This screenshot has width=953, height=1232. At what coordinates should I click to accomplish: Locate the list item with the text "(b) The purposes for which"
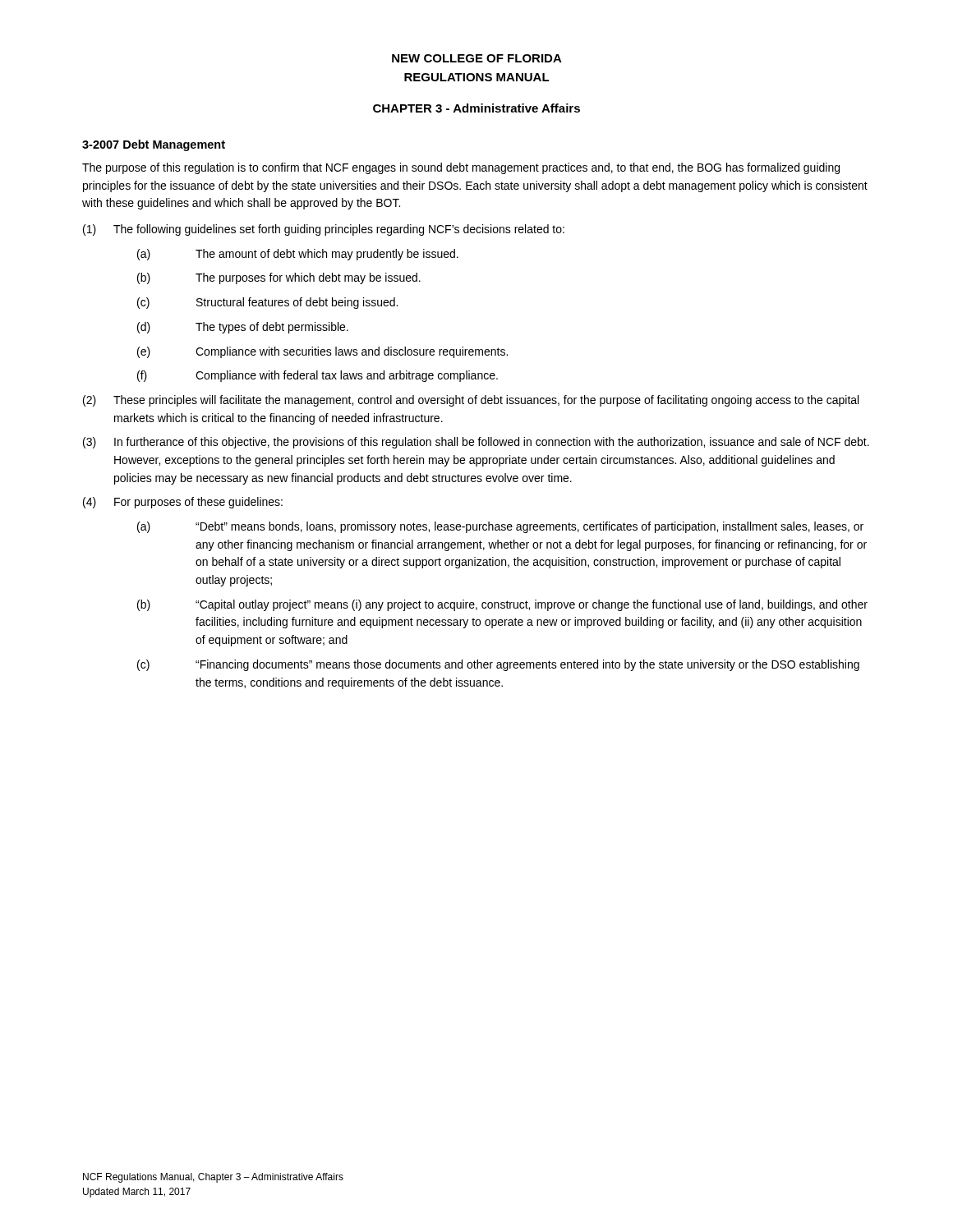pyautogui.click(x=279, y=279)
